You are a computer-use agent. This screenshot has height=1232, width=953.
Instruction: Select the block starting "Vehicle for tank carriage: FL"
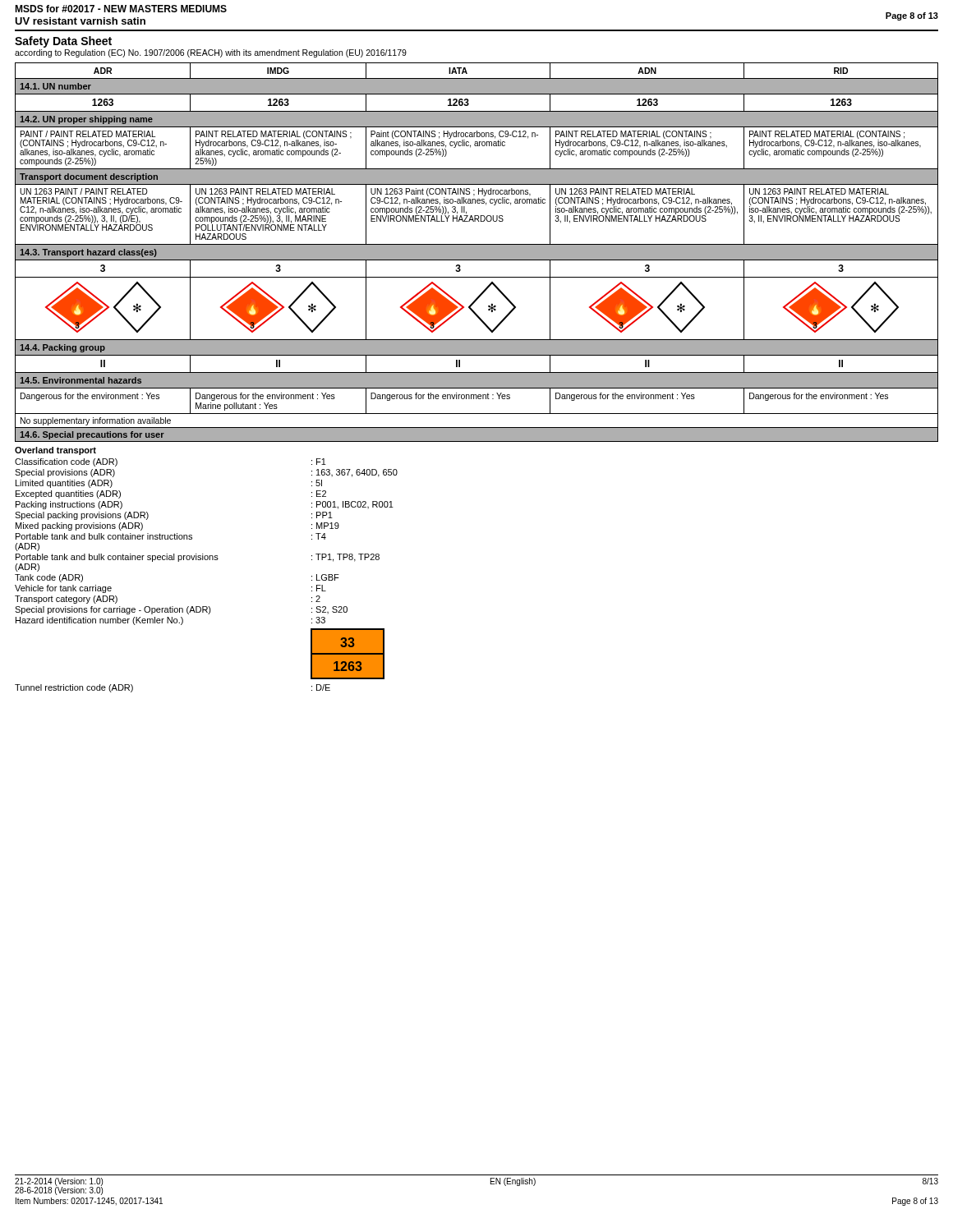[x=65, y=588]
